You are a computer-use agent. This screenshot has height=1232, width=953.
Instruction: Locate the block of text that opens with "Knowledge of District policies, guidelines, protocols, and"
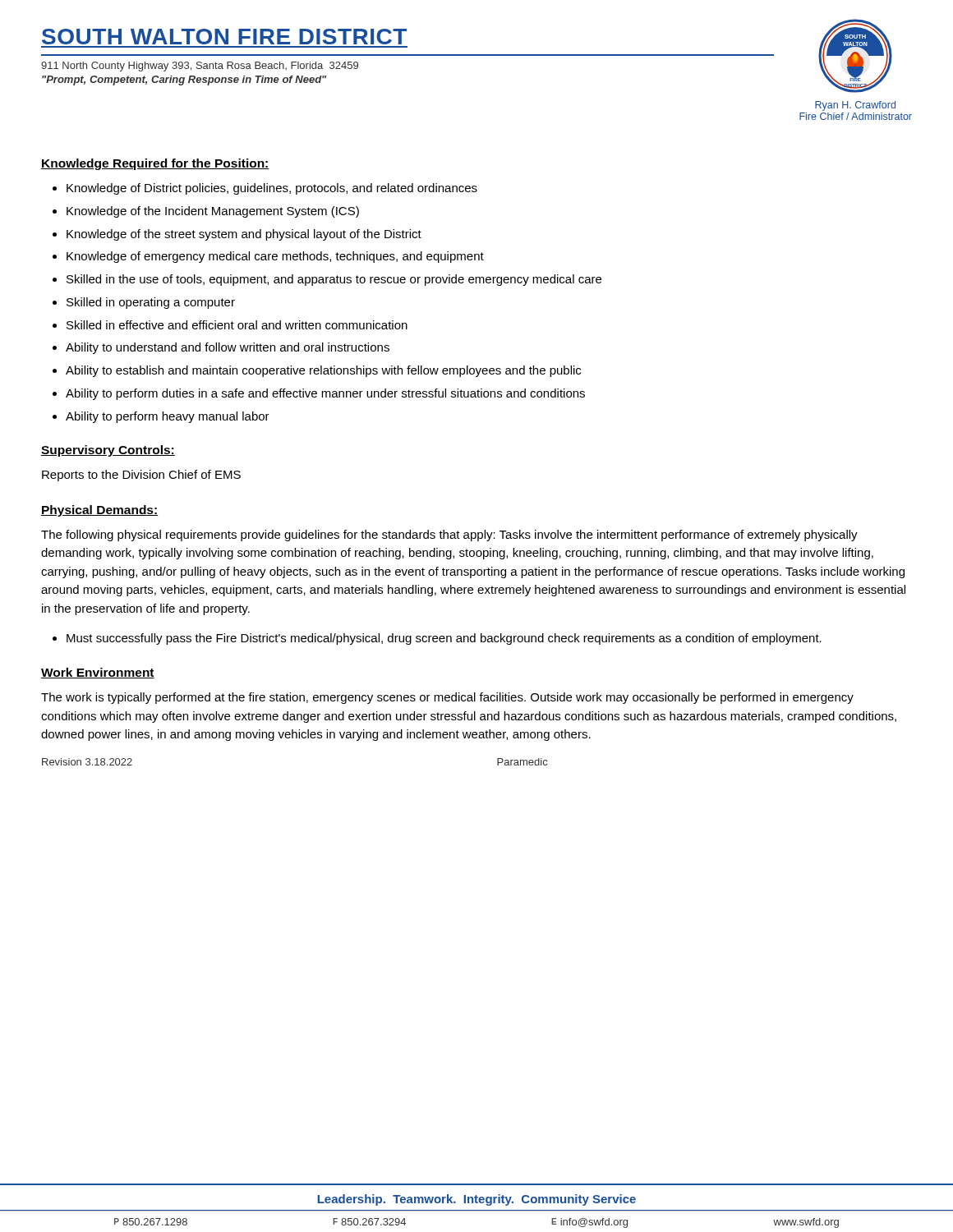tap(272, 188)
